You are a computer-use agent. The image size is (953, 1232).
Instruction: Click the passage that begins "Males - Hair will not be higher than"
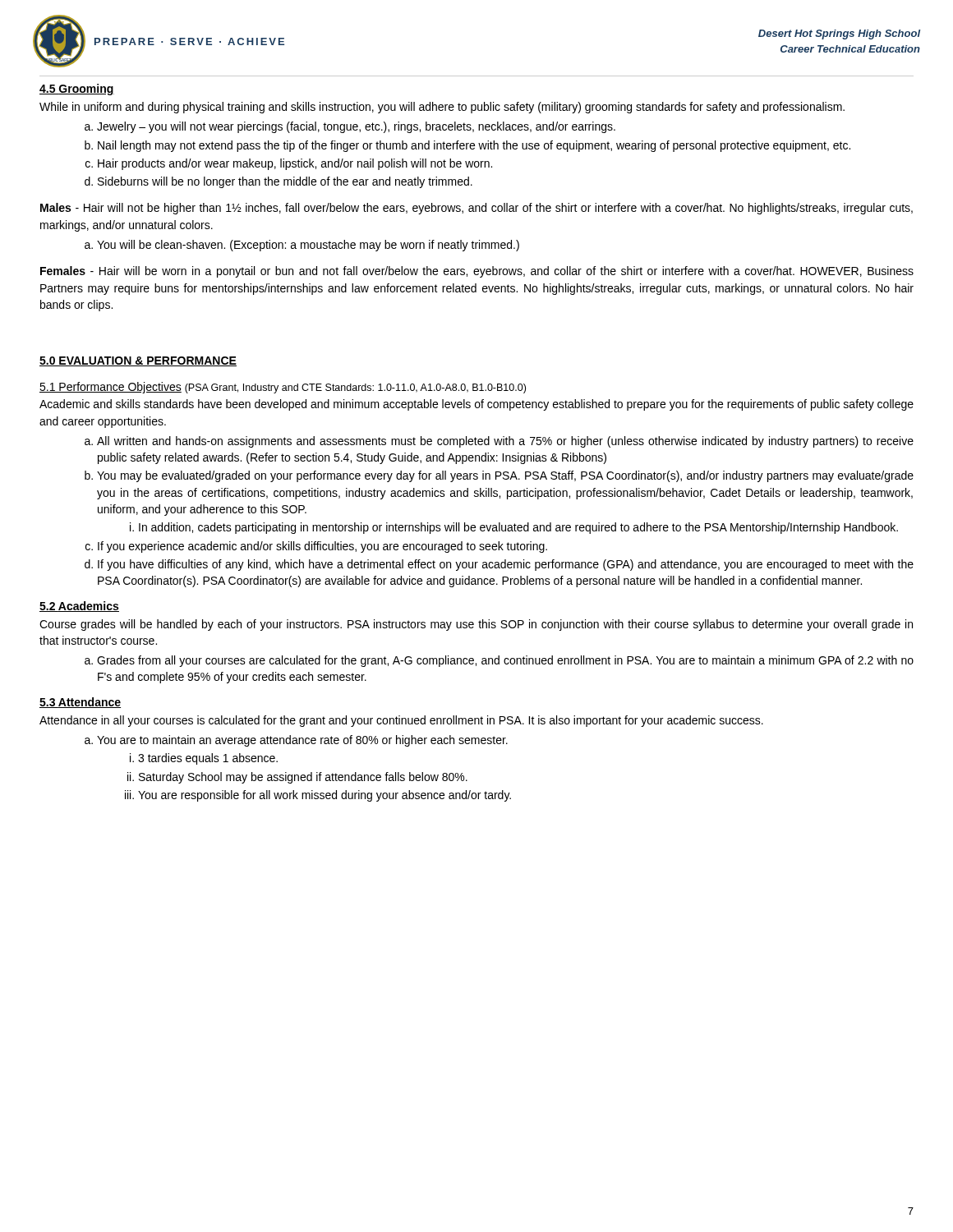pyautogui.click(x=476, y=217)
